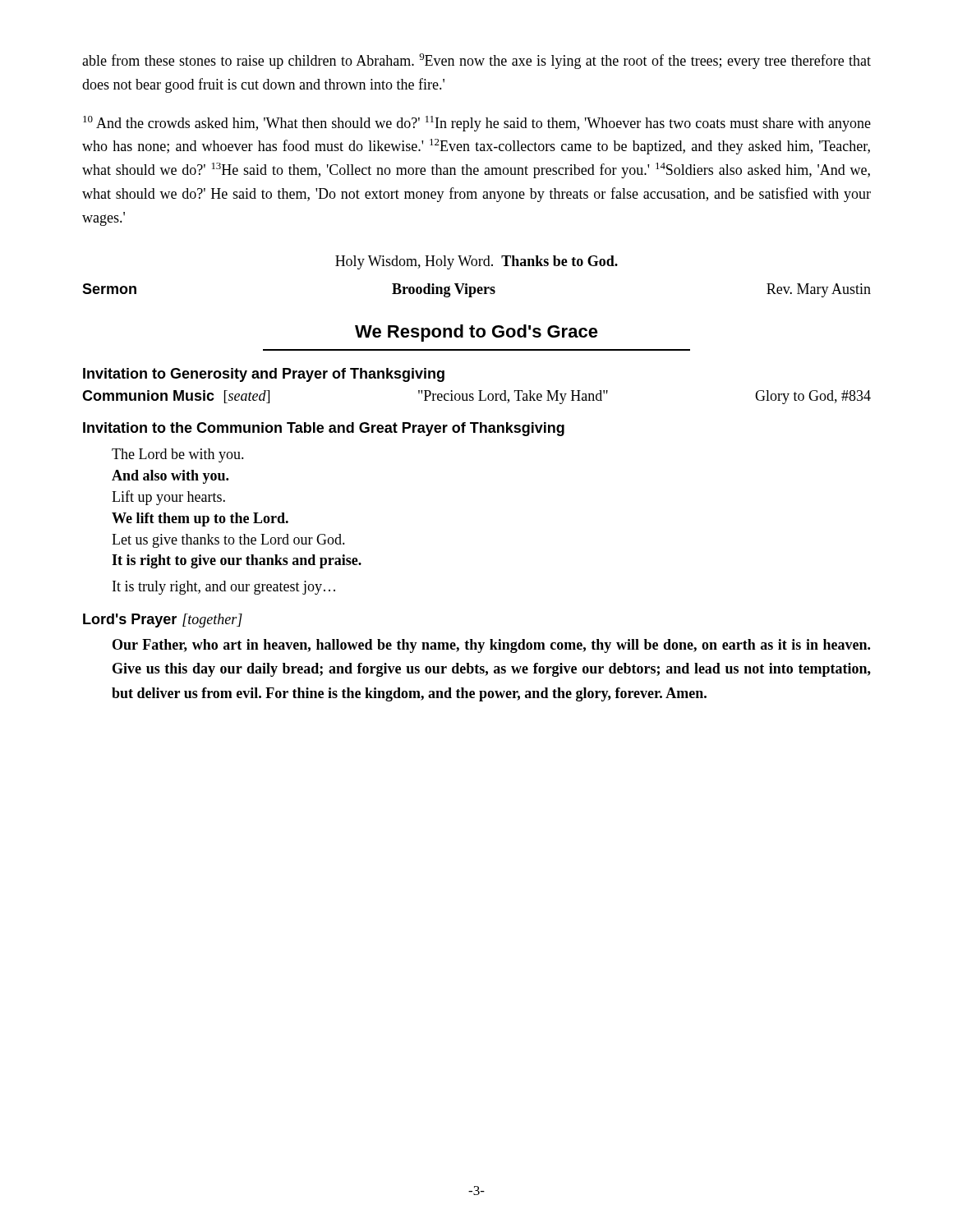Select the section header that reads "Lord's Prayer [together]"
Screen dimensions: 1232x953
point(162,619)
